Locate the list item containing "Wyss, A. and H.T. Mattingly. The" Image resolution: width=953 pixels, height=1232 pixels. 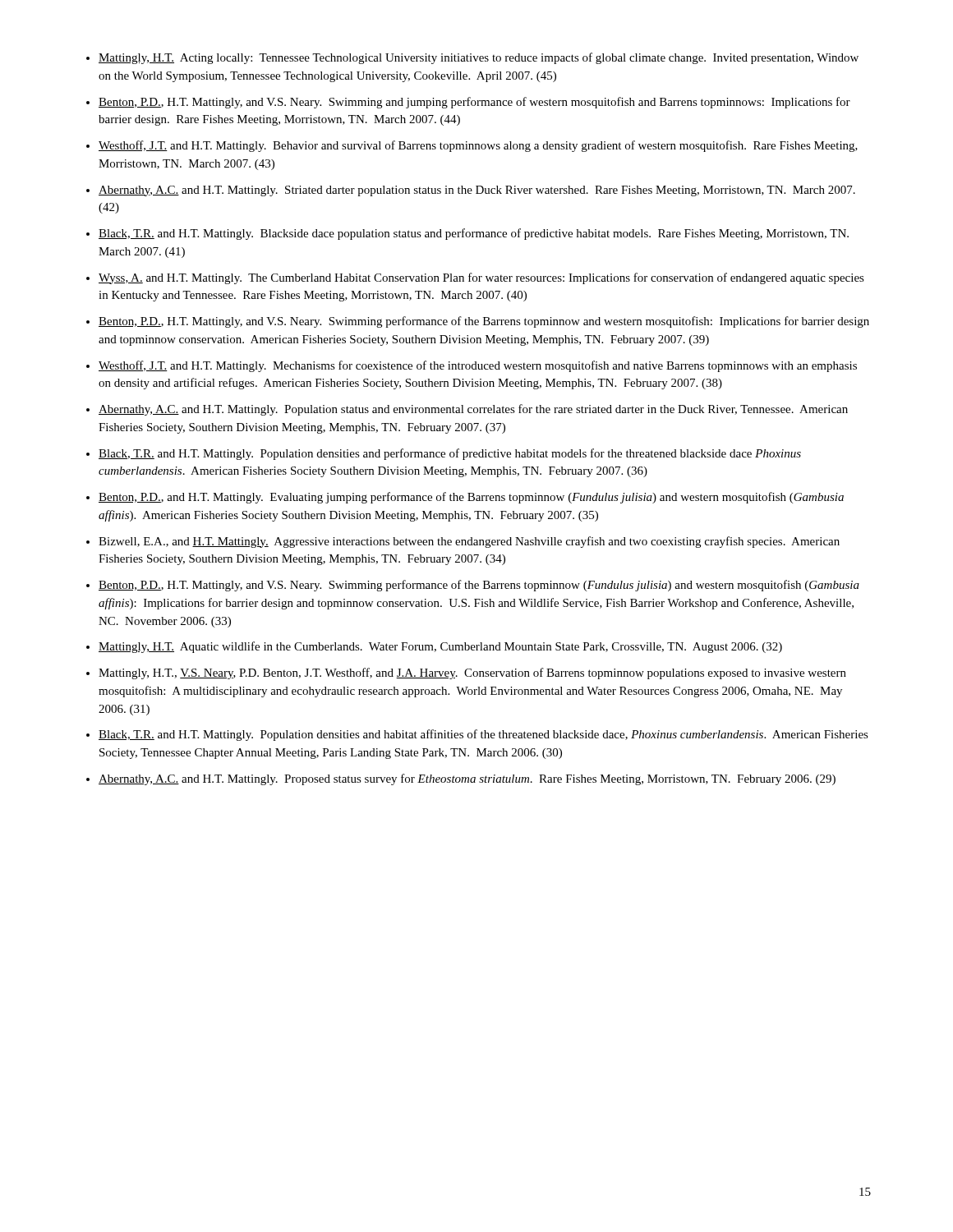point(481,286)
